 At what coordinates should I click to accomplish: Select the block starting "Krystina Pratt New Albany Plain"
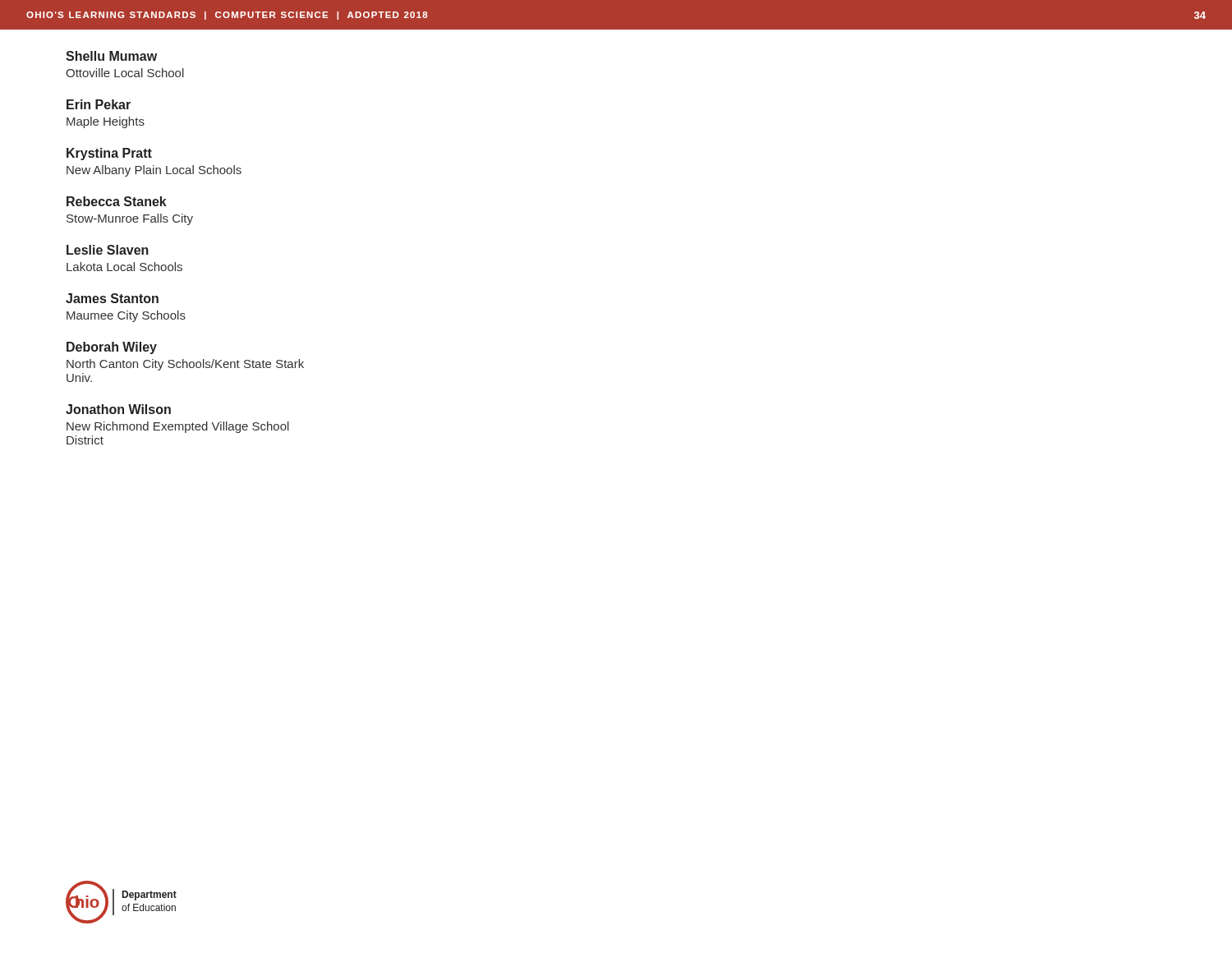click(x=109, y=154)
